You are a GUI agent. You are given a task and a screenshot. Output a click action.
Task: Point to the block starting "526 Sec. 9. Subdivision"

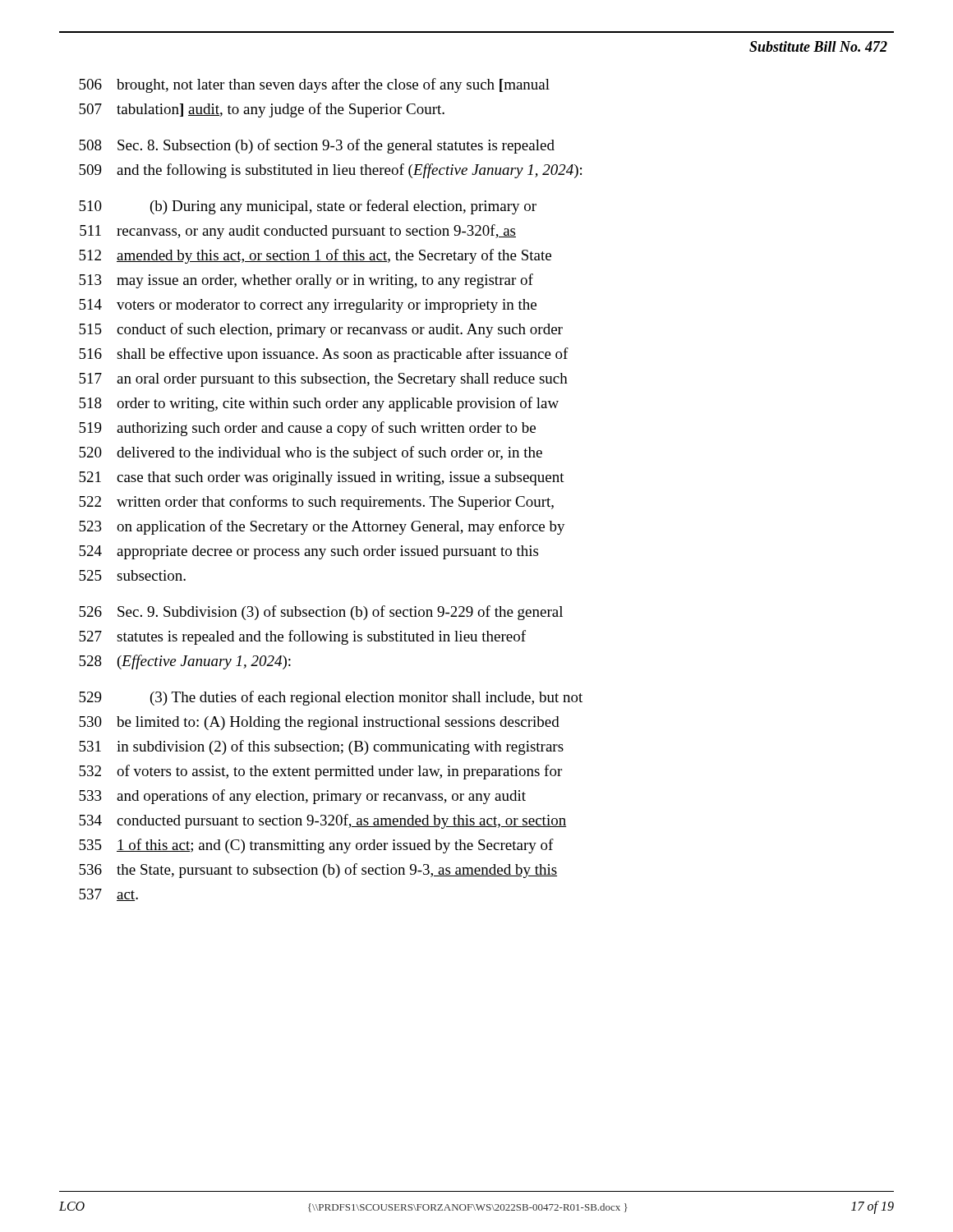(476, 637)
